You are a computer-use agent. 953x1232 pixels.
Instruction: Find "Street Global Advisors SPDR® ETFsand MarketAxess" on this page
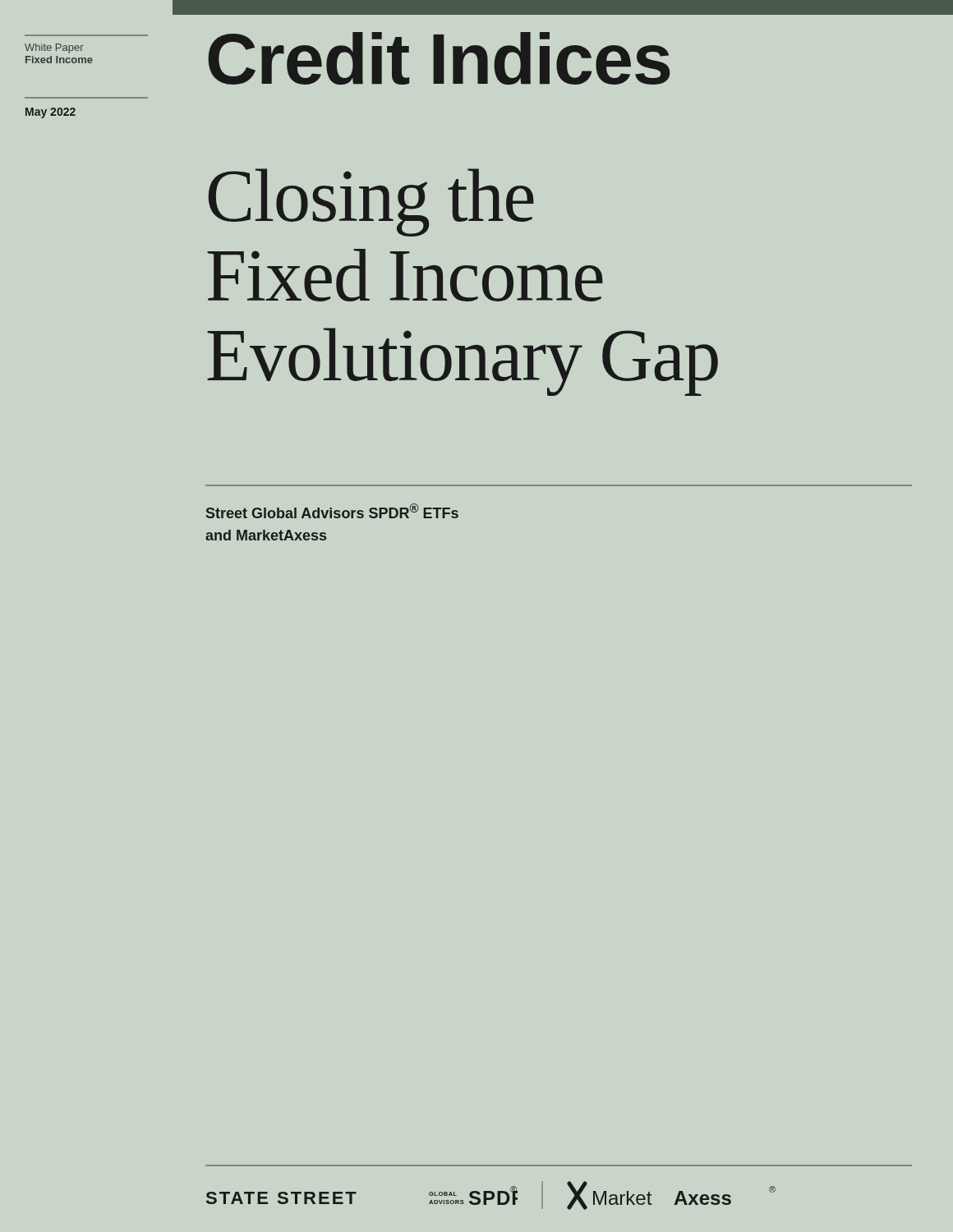click(x=332, y=522)
